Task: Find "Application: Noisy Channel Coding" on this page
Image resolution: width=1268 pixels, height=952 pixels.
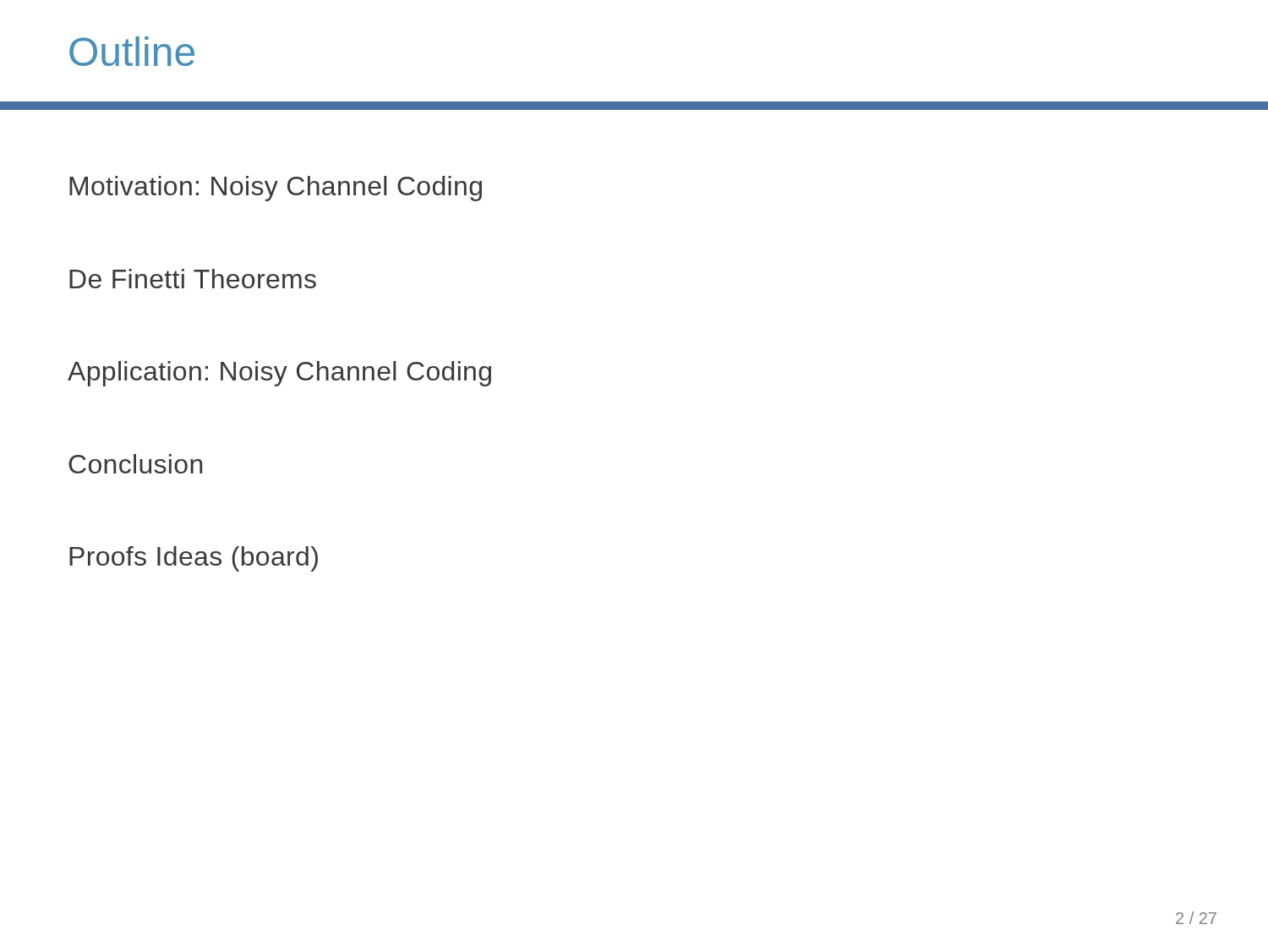Action: tap(280, 371)
